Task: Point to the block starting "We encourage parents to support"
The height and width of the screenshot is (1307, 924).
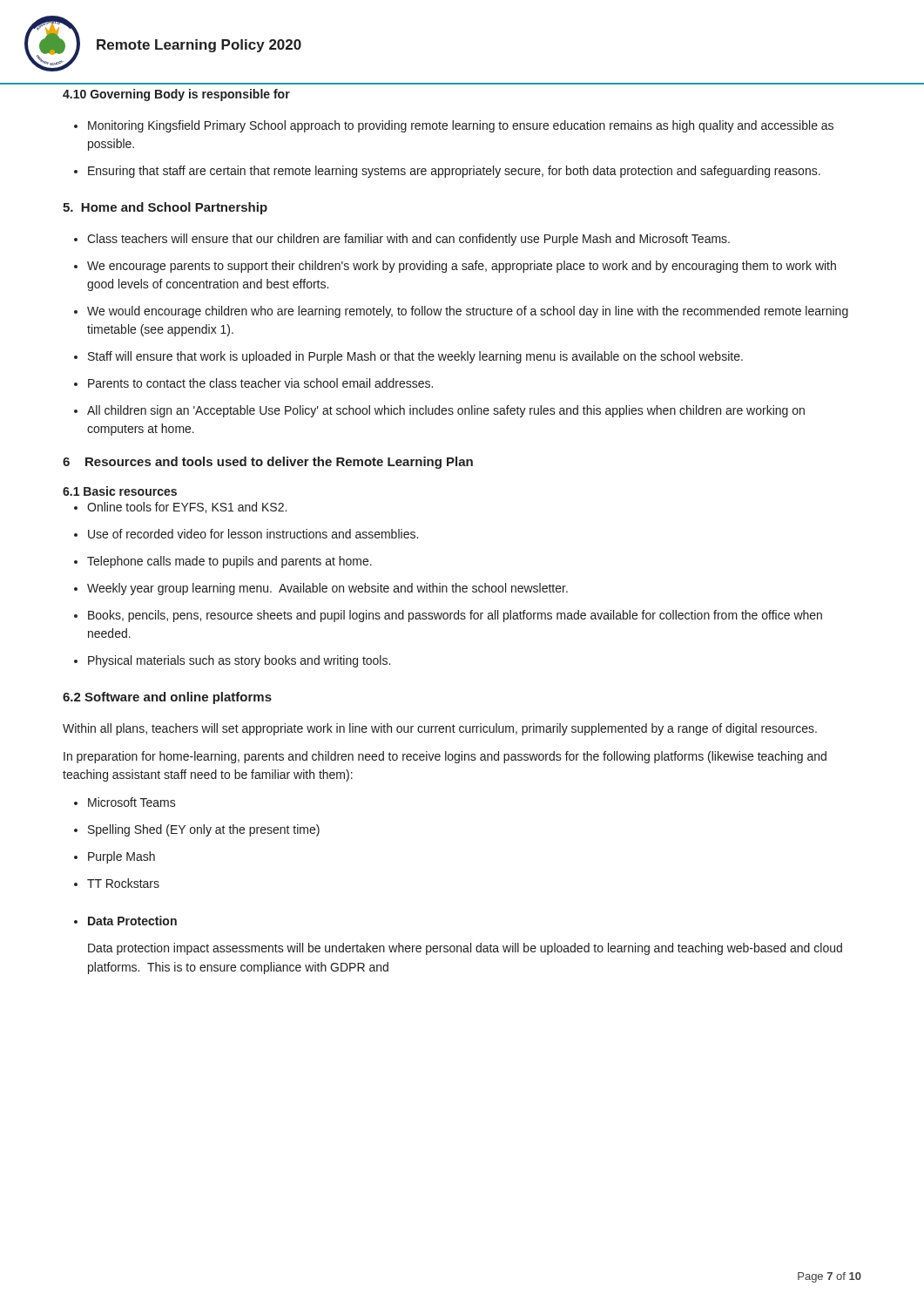Action: point(462,275)
